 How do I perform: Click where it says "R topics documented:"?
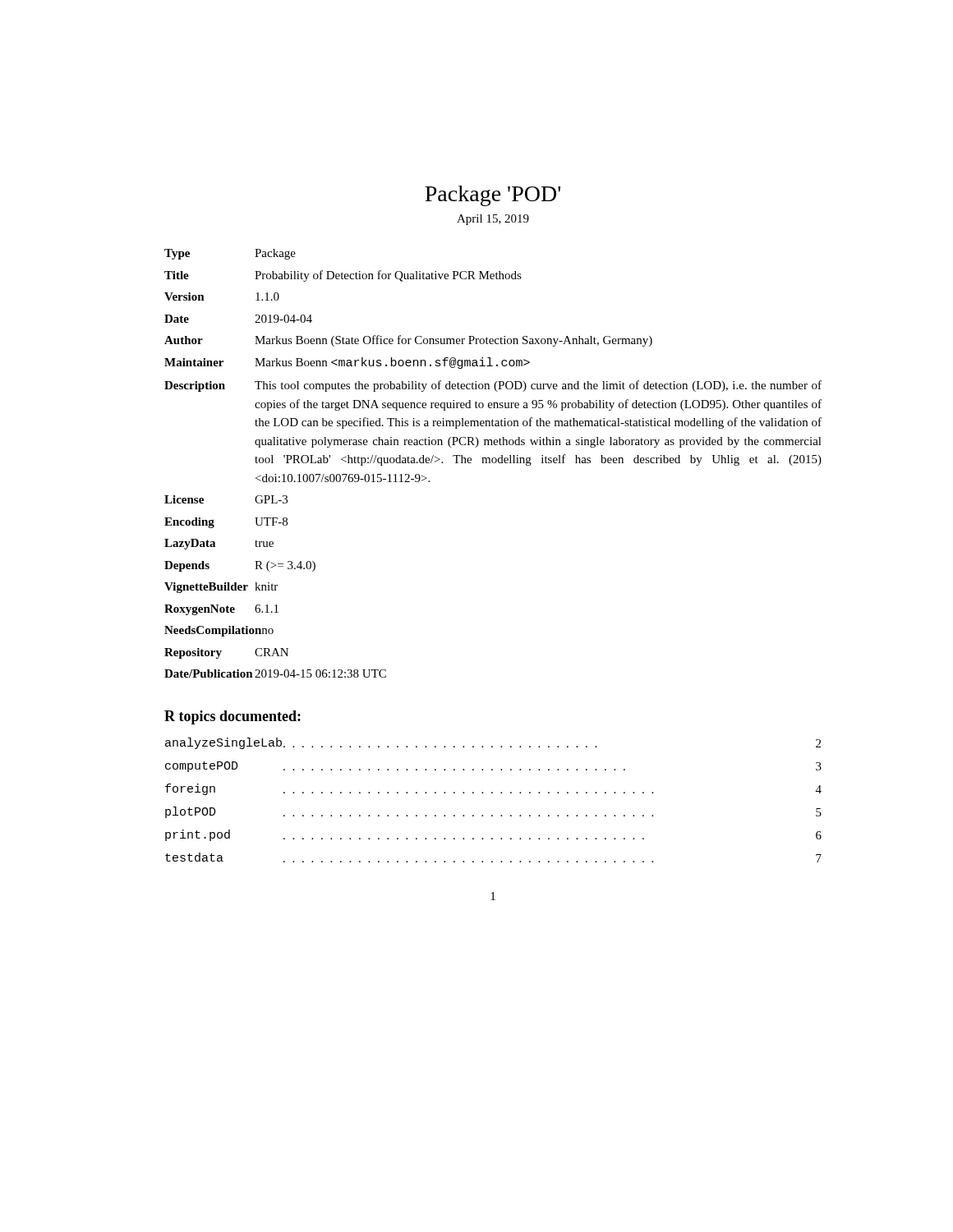pos(233,716)
